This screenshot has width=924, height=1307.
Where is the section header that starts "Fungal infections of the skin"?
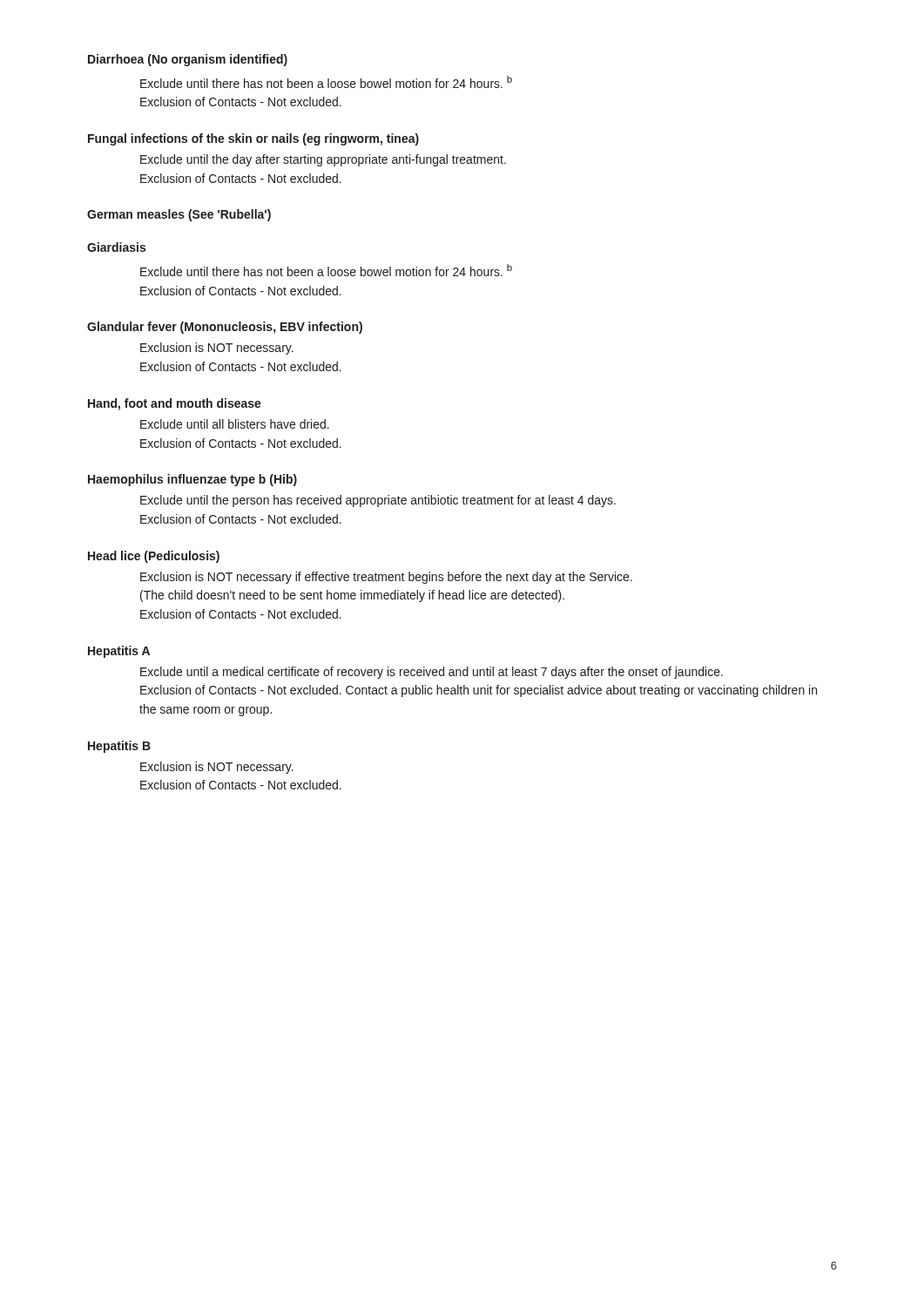[253, 139]
